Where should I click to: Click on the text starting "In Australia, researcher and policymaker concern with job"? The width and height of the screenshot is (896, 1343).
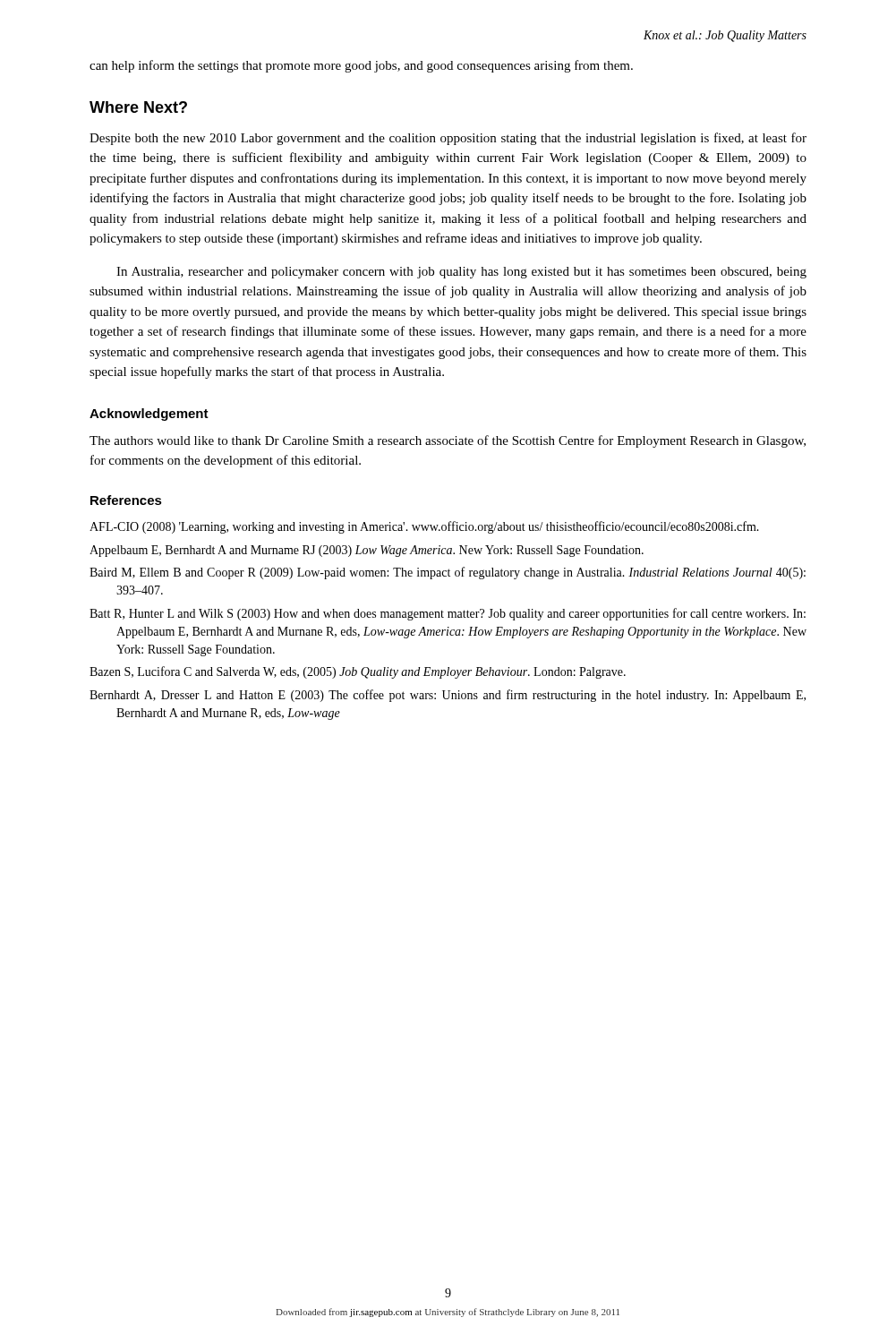(448, 322)
